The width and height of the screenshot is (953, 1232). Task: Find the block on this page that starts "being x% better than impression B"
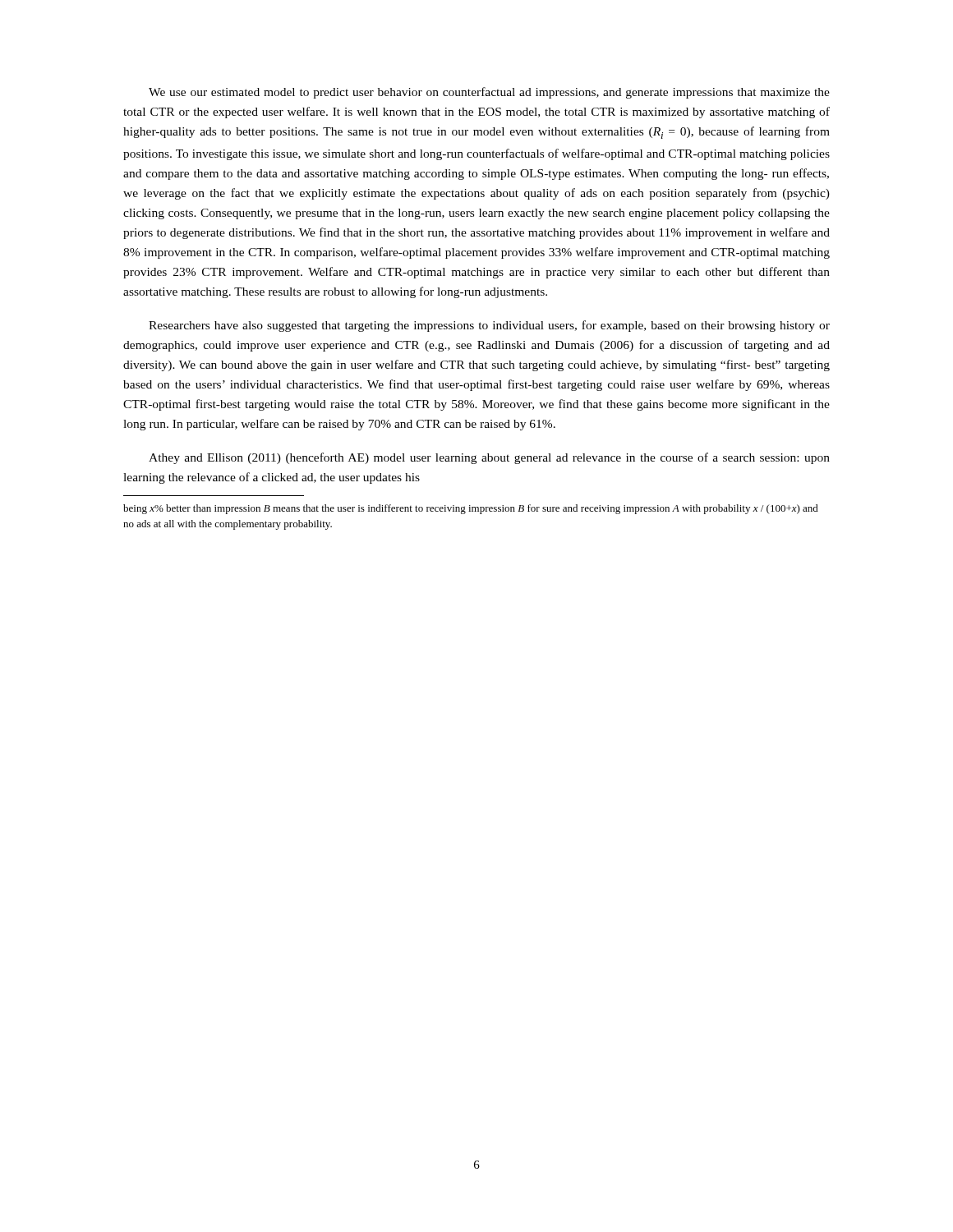click(471, 516)
